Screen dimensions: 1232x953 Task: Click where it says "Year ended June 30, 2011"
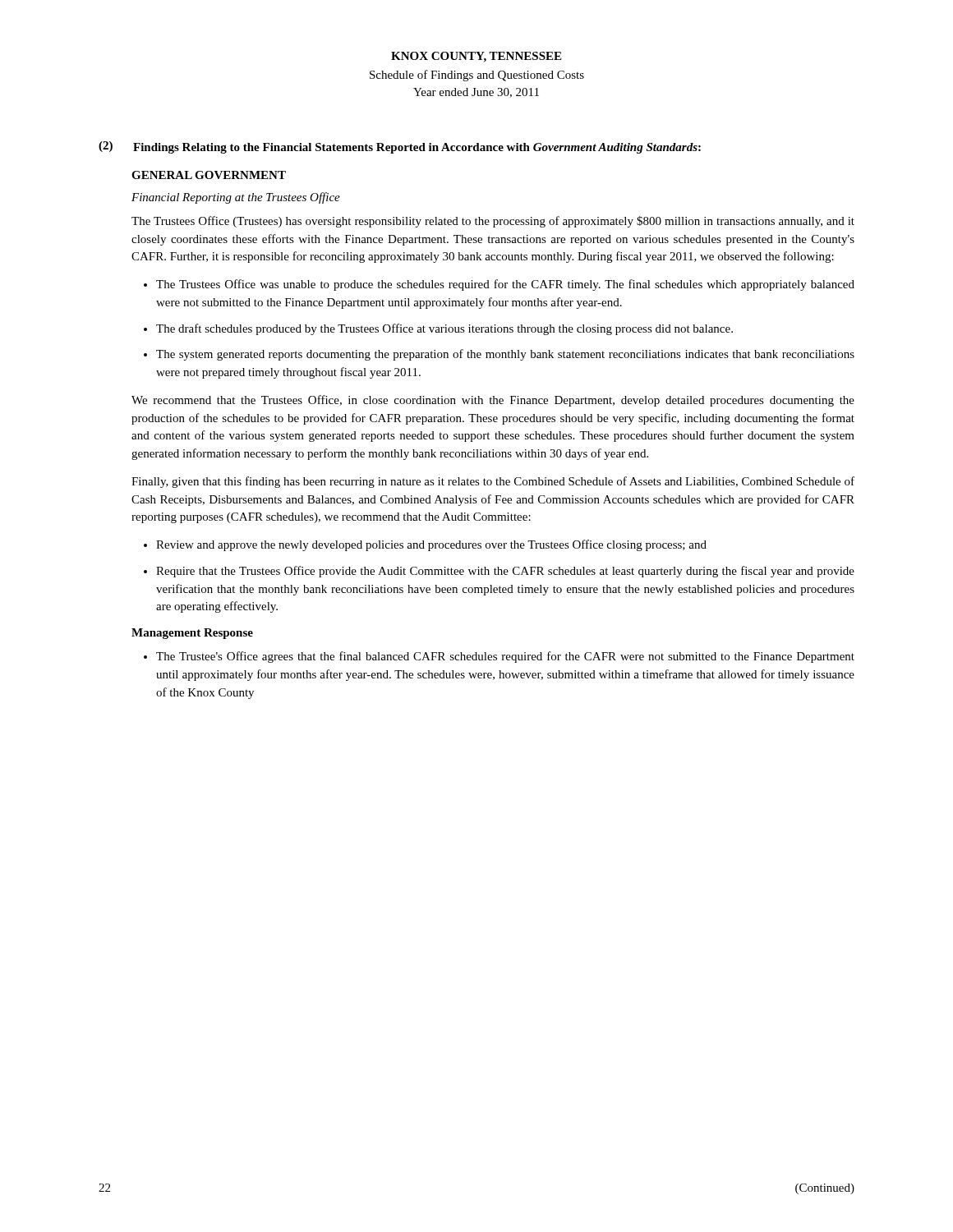pos(476,92)
